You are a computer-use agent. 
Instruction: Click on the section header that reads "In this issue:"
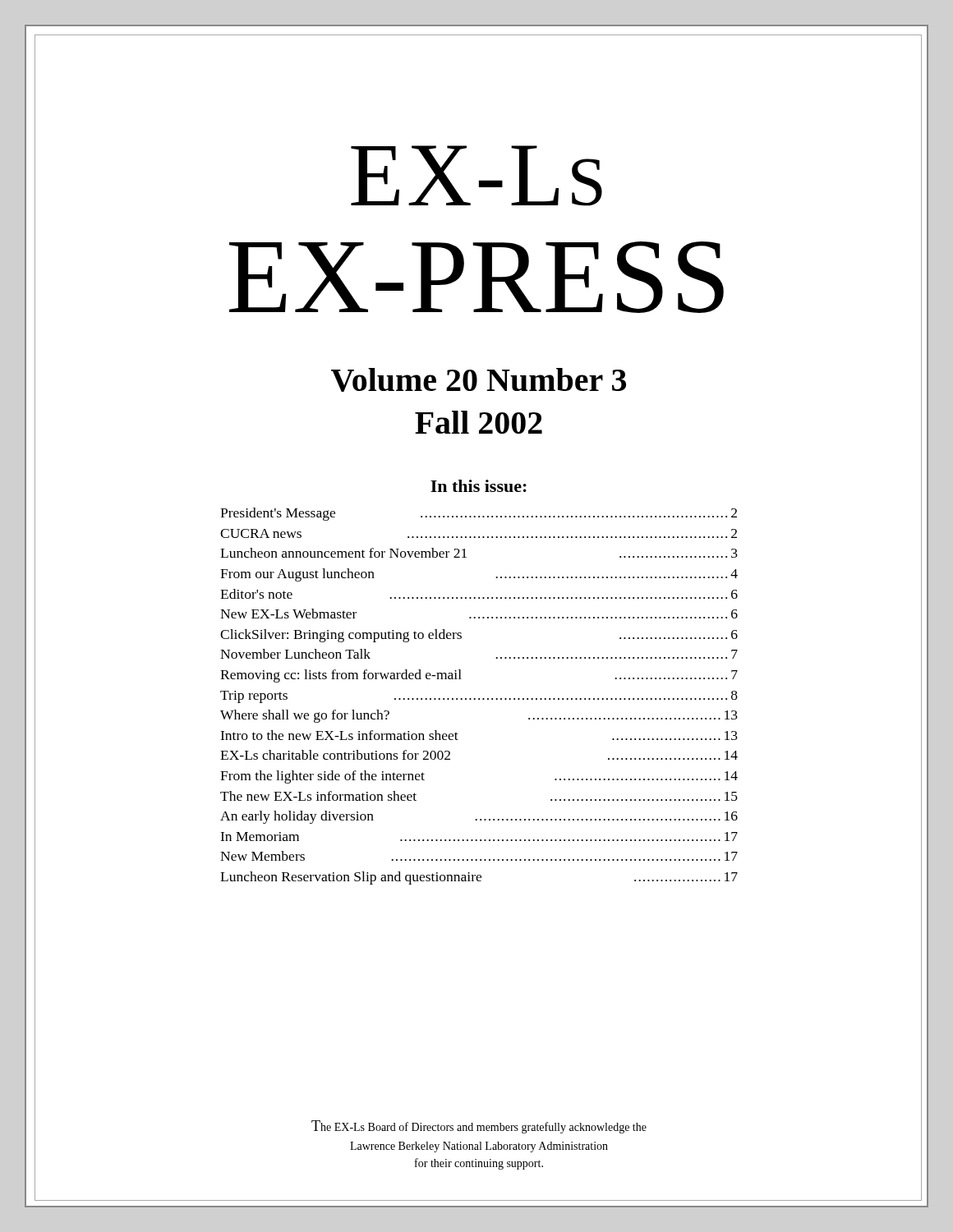479,485
